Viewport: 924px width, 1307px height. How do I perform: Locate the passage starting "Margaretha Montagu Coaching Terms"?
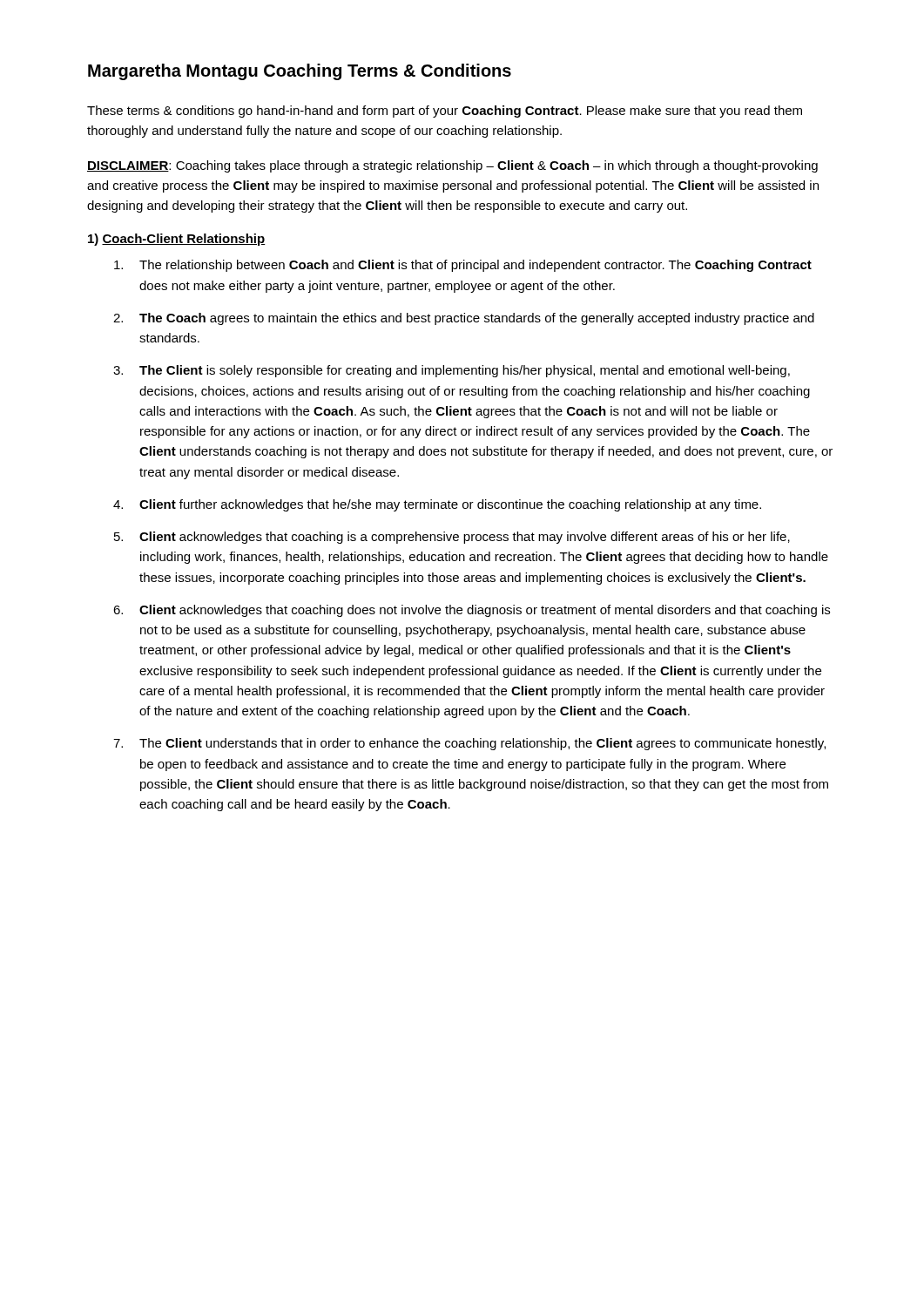(299, 71)
